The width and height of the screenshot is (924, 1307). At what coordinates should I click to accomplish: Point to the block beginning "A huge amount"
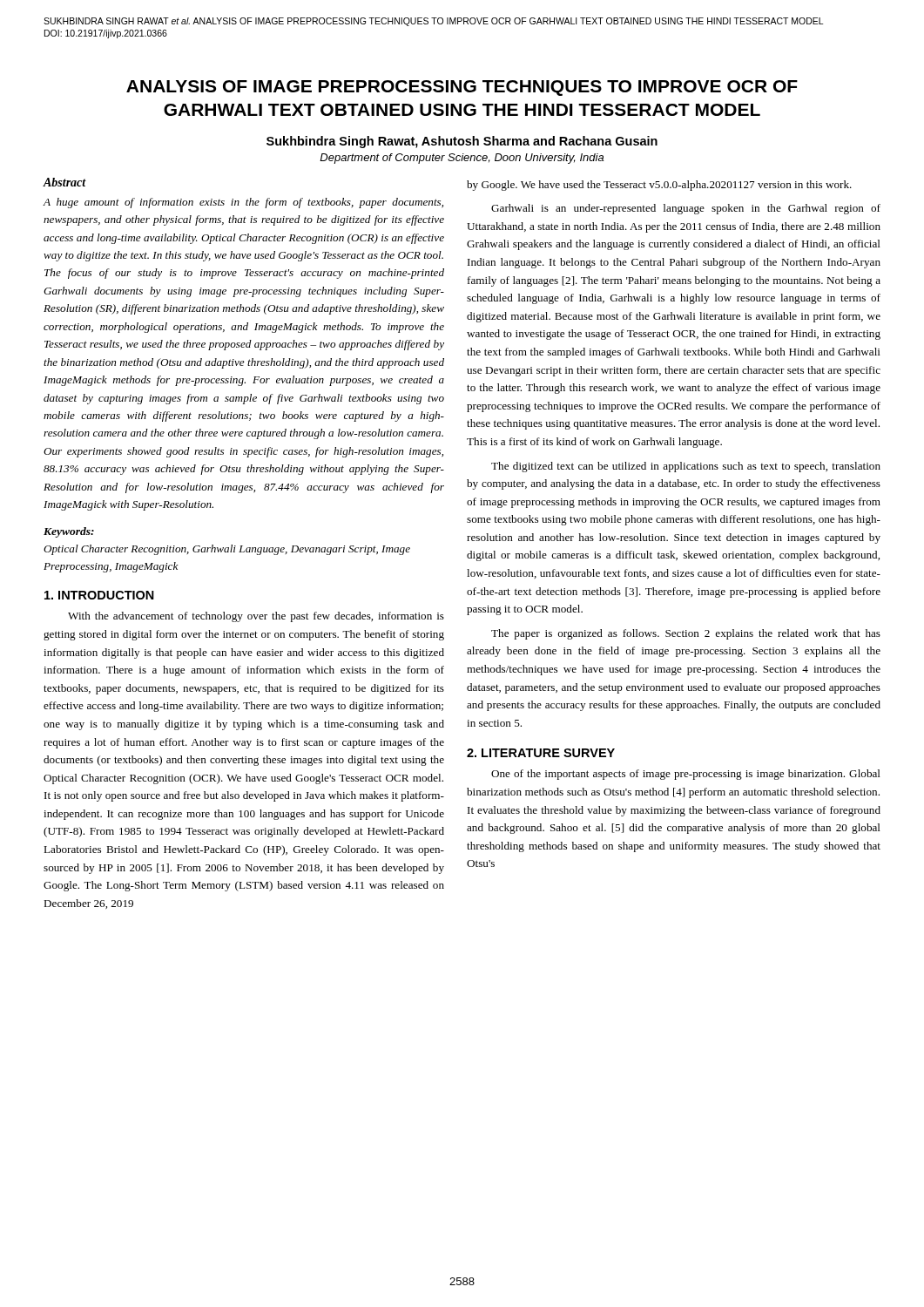tap(244, 353)
